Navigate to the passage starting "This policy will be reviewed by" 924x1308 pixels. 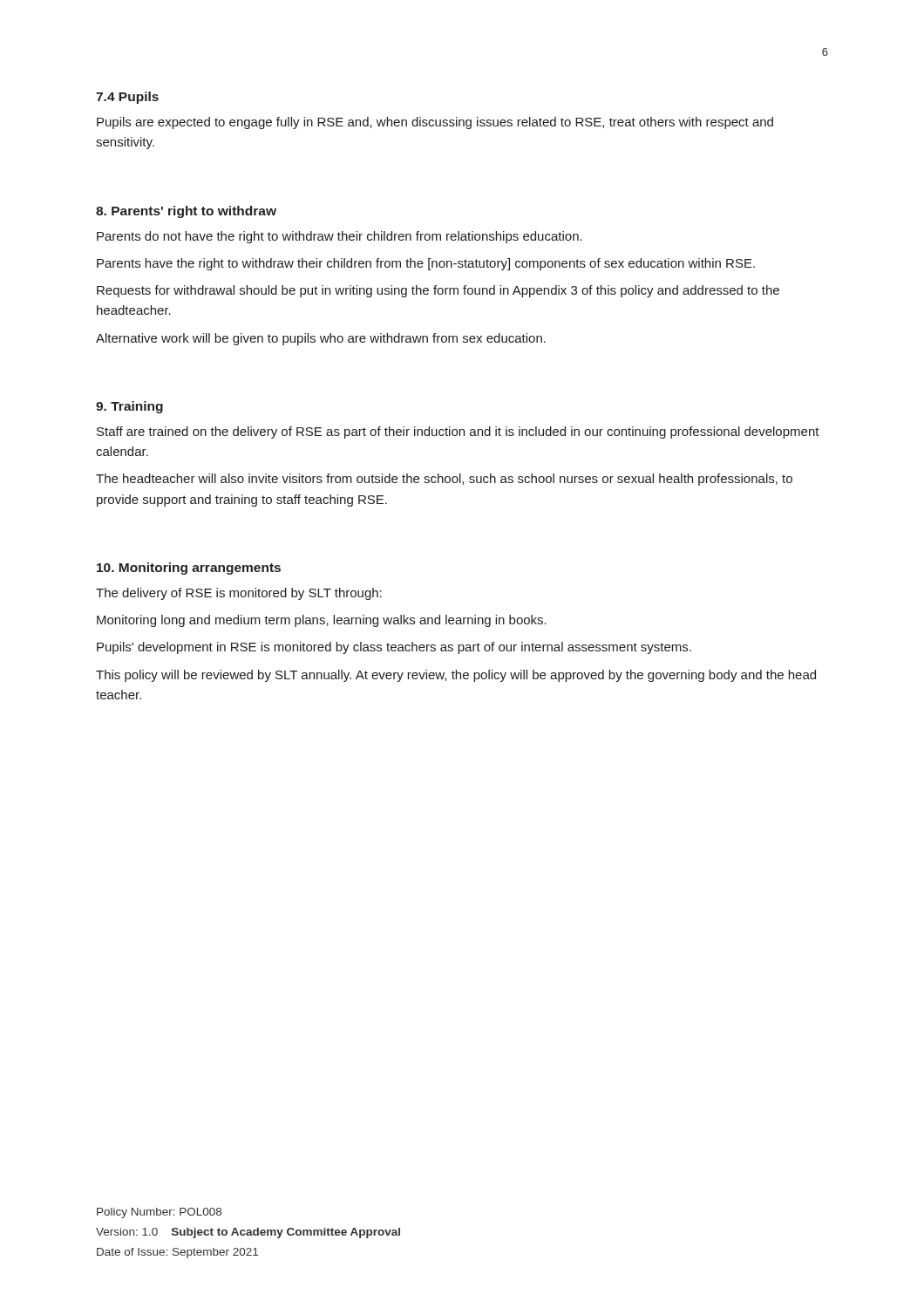(456, 684)
